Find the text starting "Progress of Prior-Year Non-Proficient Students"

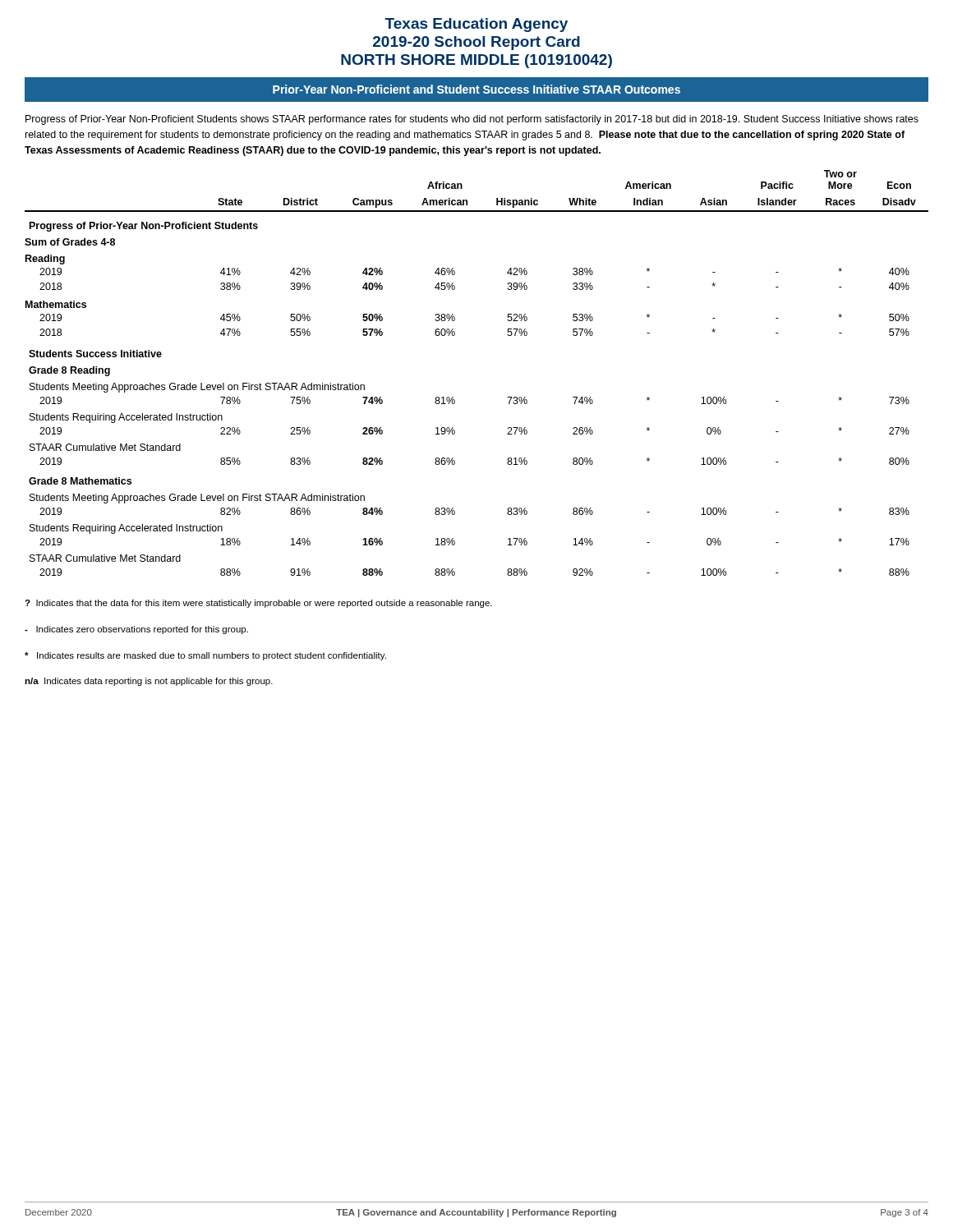click(472, 134)
